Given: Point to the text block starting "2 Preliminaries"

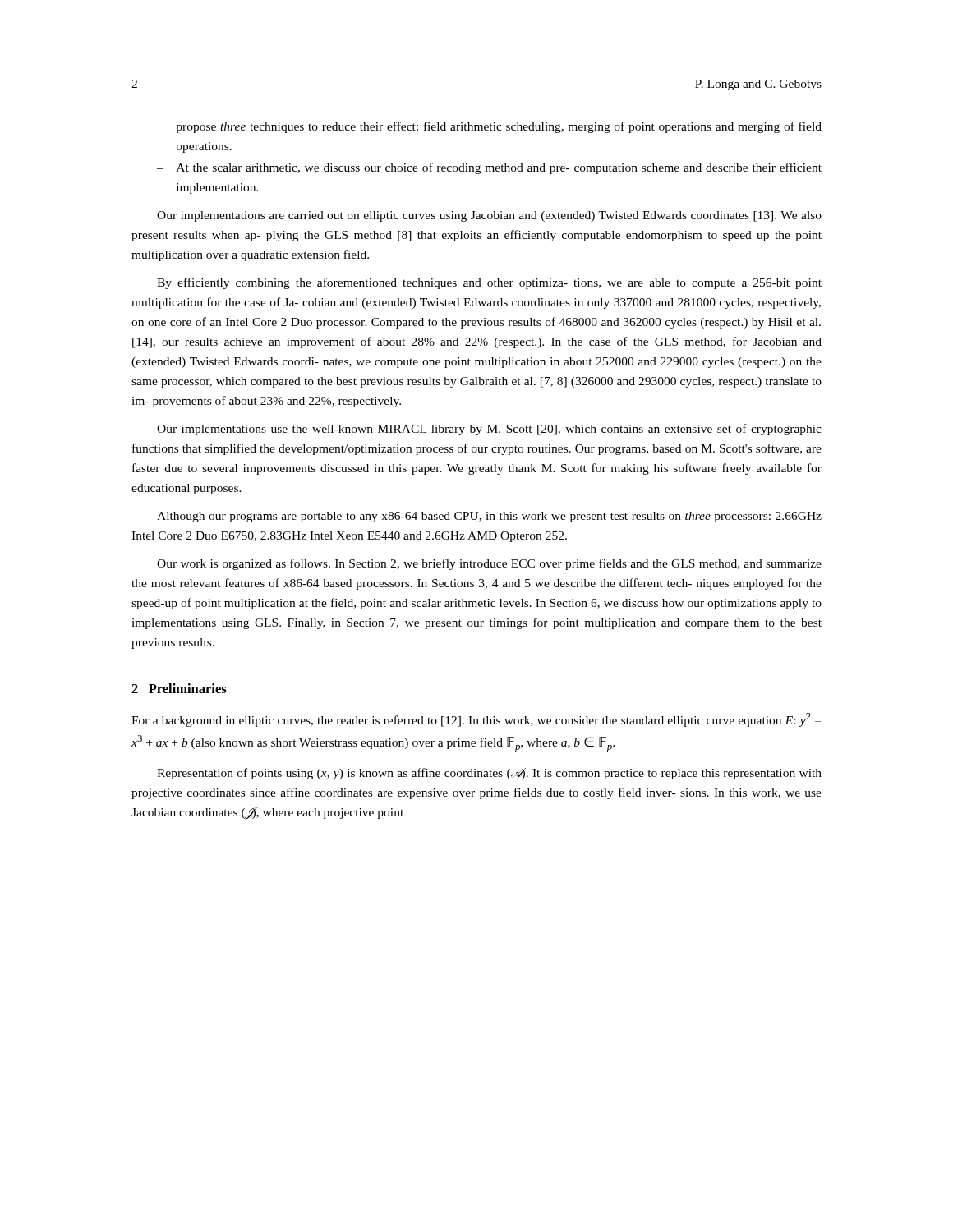Looking at the screenshot, I should [x=179, y=689].
